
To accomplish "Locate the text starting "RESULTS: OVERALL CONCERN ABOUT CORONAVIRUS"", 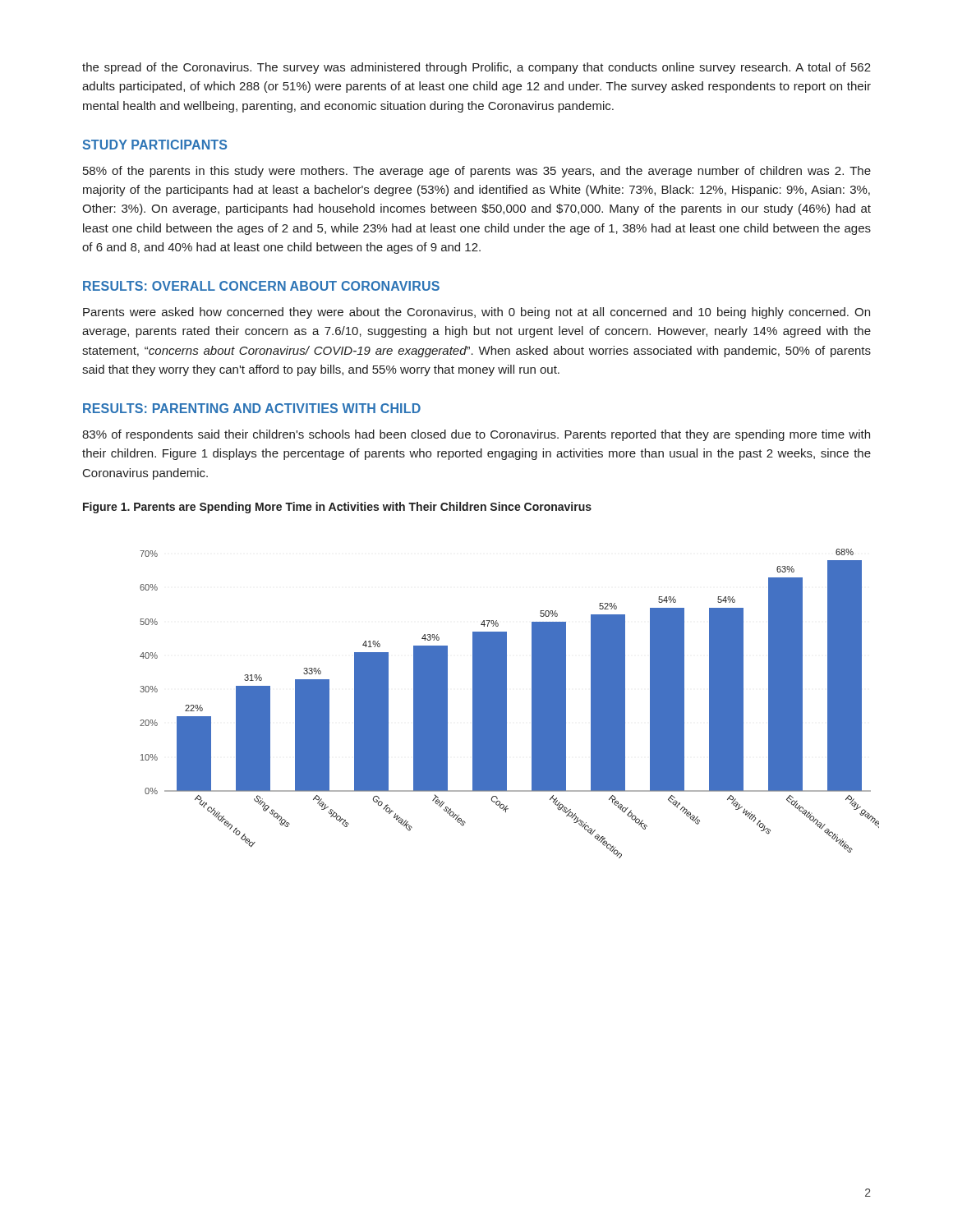I will (261, 286).
